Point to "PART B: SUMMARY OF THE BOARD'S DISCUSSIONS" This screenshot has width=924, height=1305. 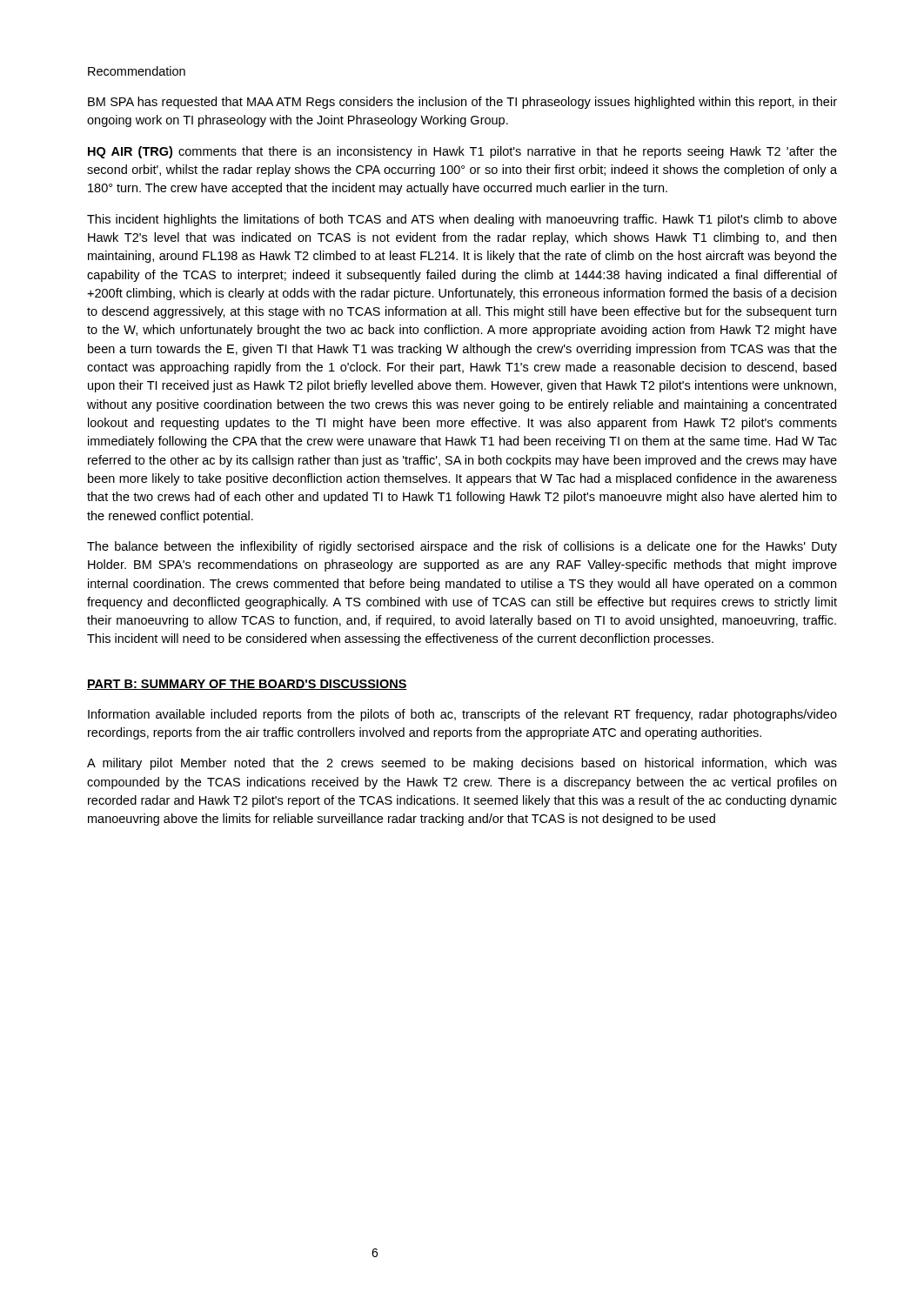247,684
